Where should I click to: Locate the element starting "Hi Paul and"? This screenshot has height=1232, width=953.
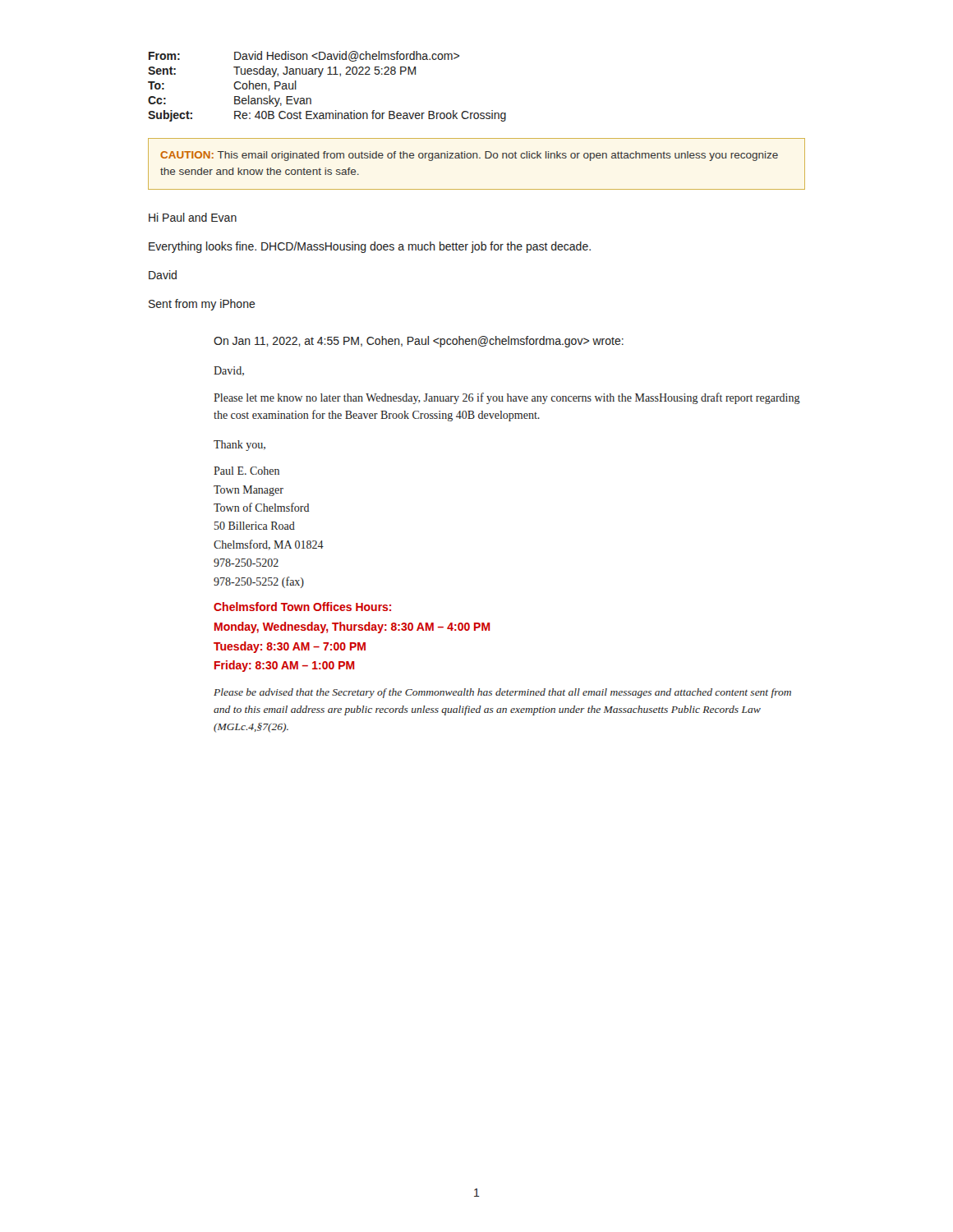192,217
